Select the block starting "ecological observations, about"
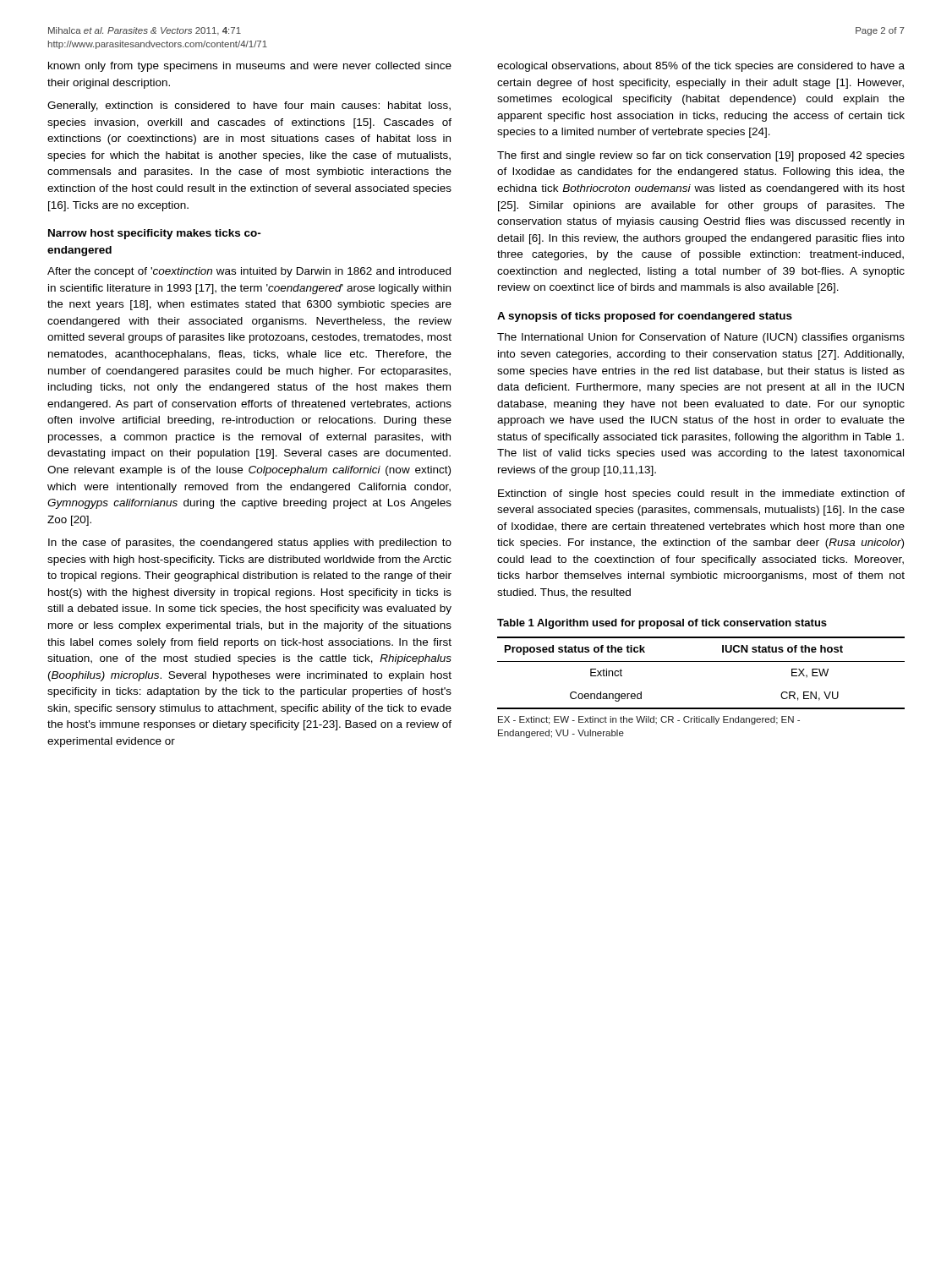The width and height of the screenshot is (952, 1268). coord(701,177)
